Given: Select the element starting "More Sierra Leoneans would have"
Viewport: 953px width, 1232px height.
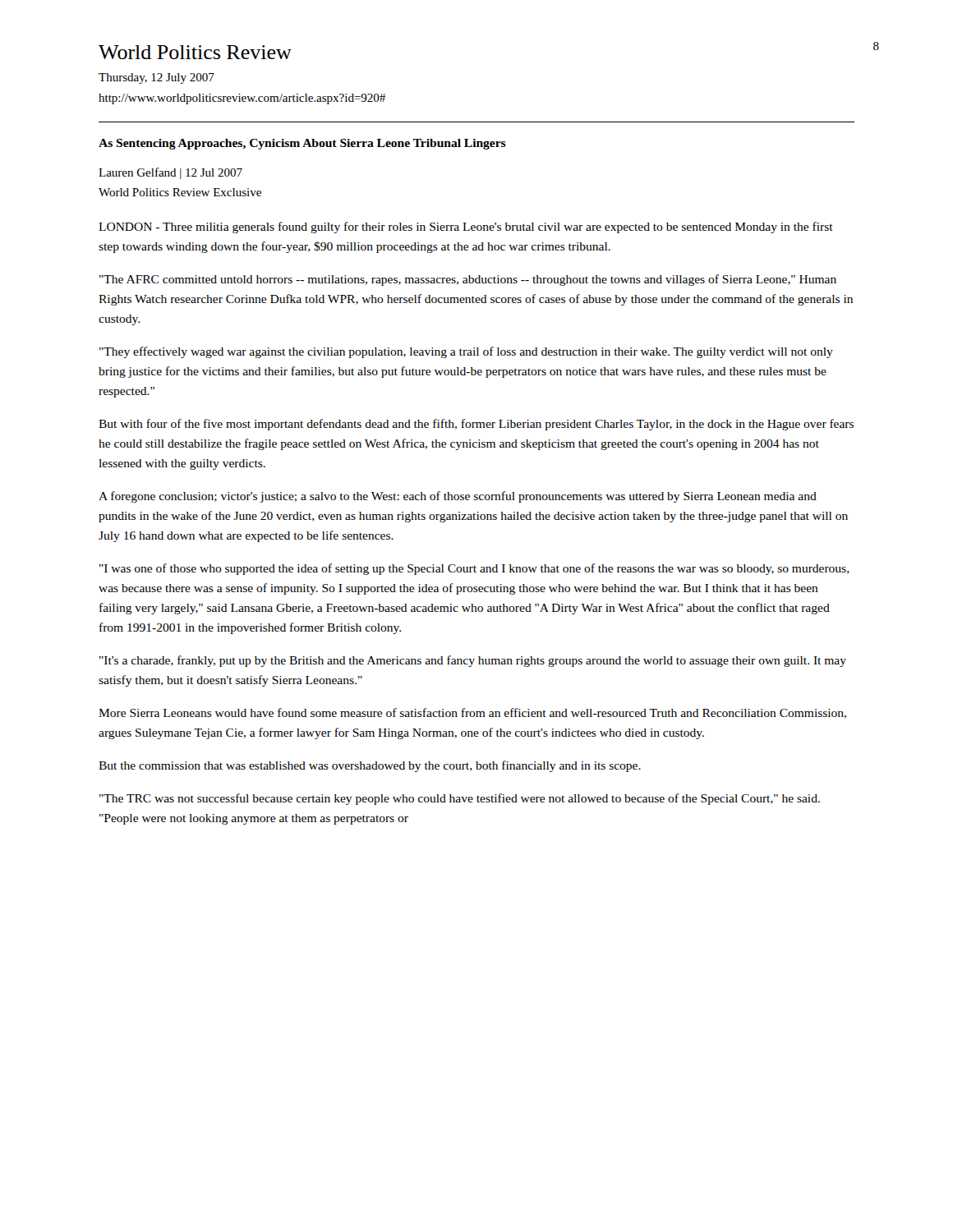Looking at the screenshot, I should coord(473,723).
